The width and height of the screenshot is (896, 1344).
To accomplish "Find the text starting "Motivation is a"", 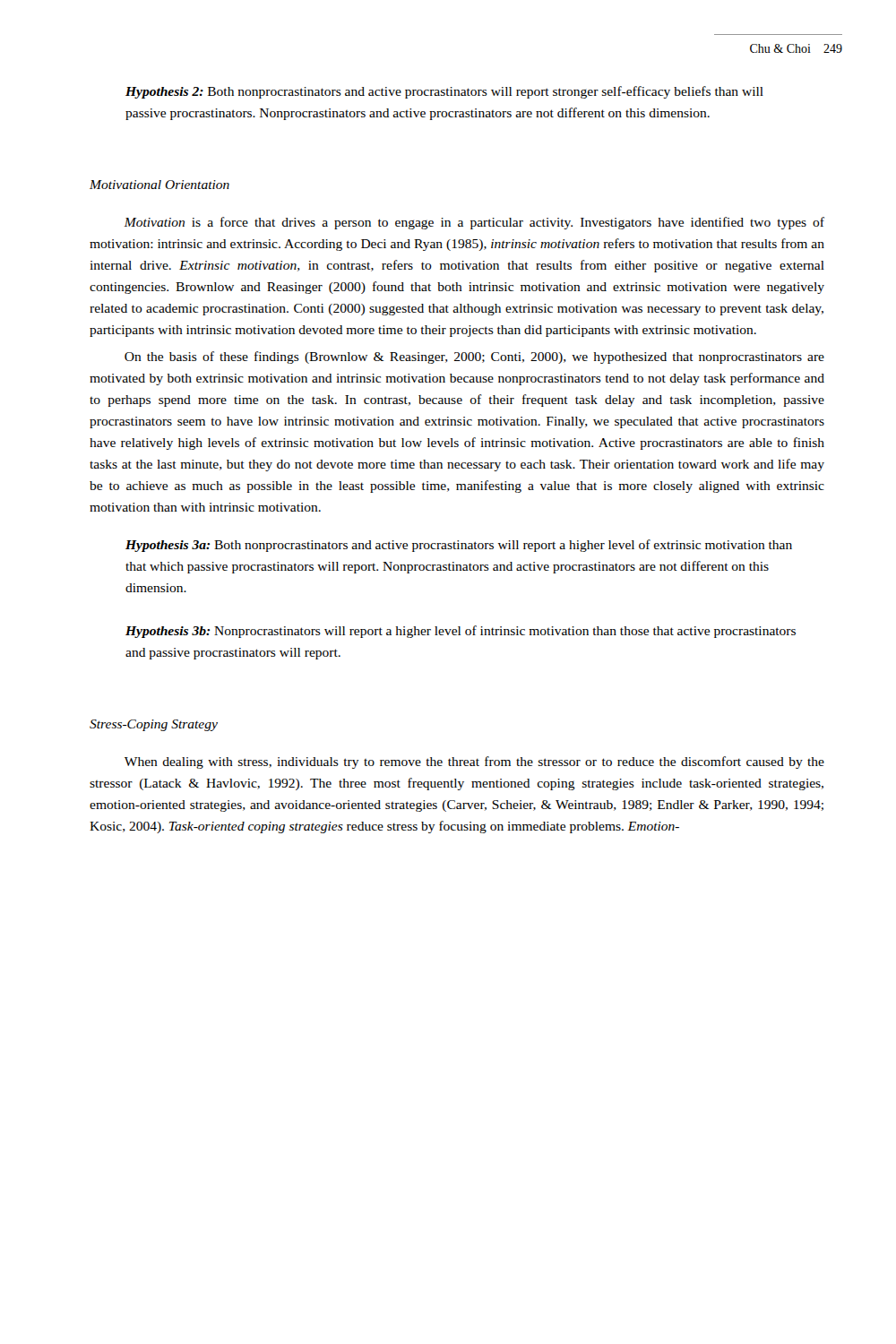I will click(x=457, y=276).
